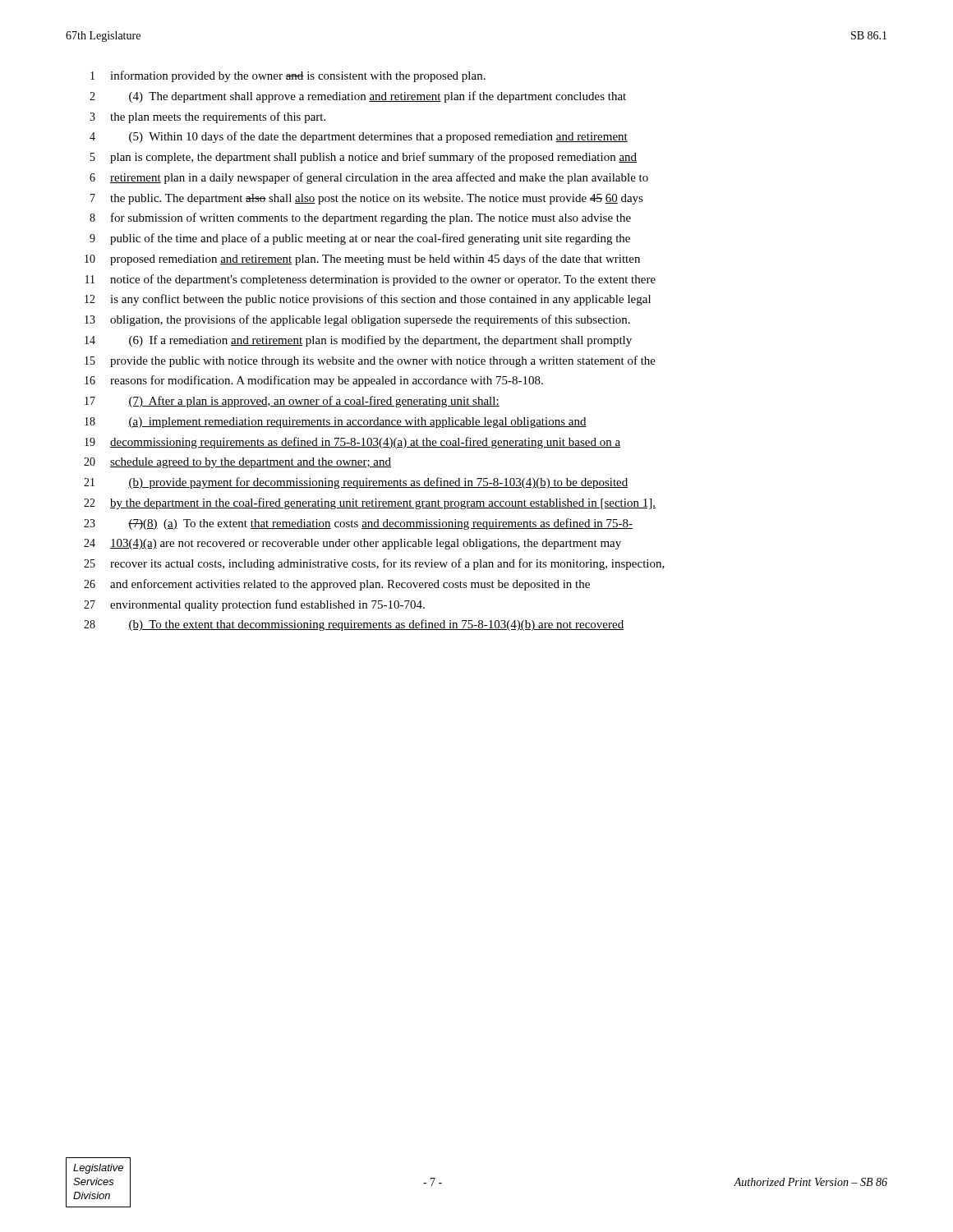Select the passage starting "13 obligation, the provisions of the applicable"
953x1232 pixels.
click(476, 320)
